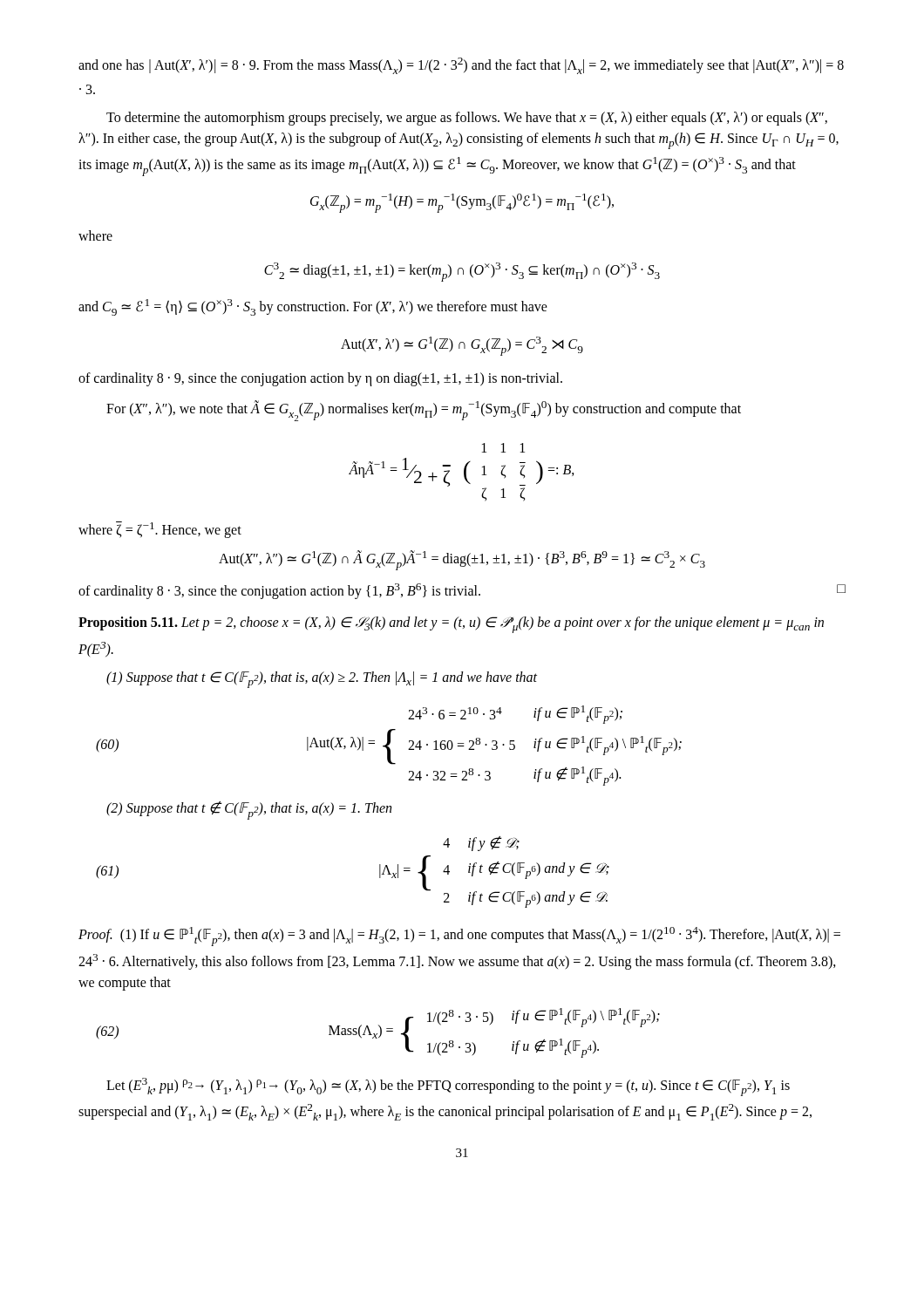Locate the formula that says "Gx(ℤp) = mp−1(H) = mp−1(Sym3(𝔽4)0ℰ1) = mΠ−1(ℰ1),"

pyautogui.click(x=462, y=201)
